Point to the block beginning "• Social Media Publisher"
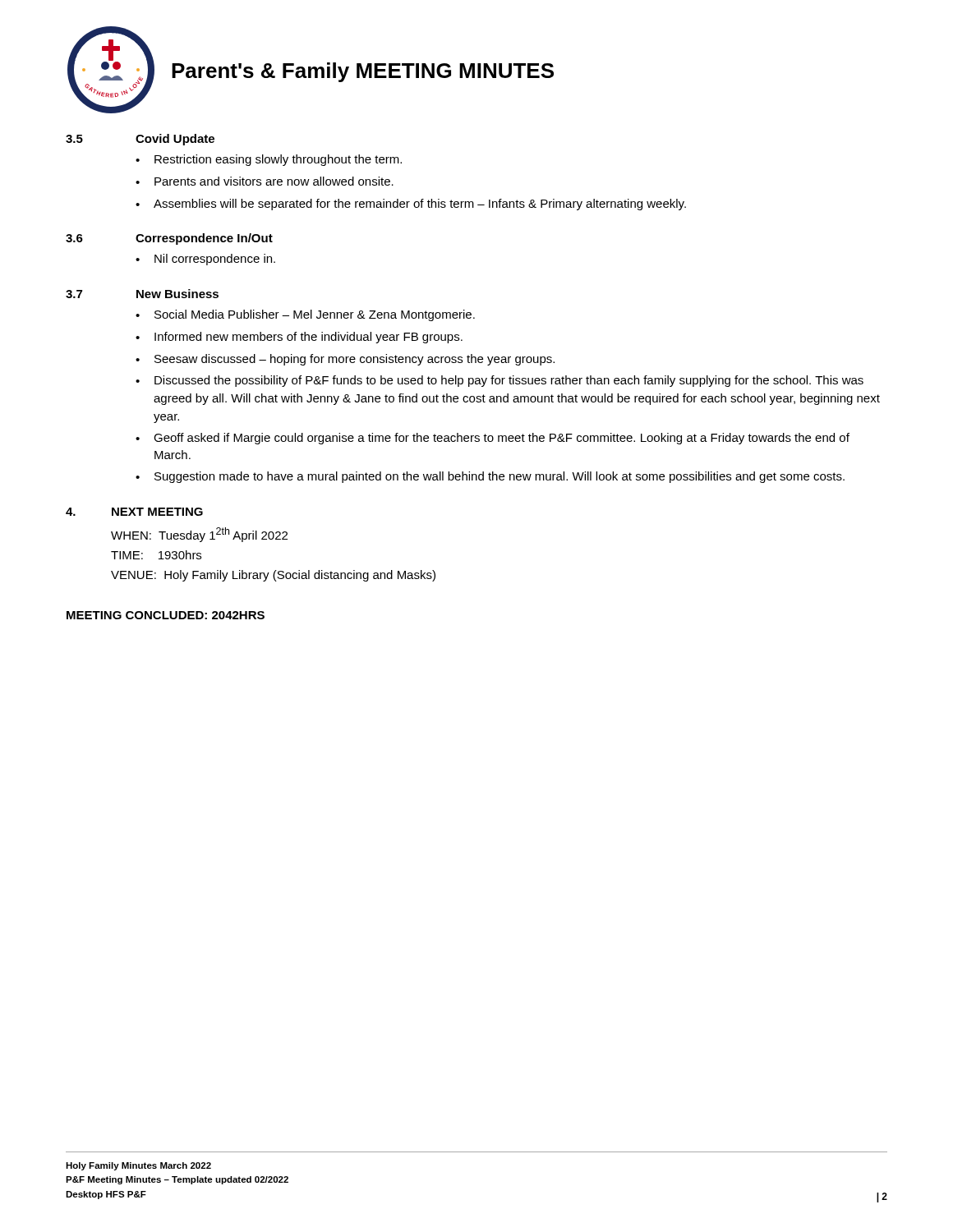 coord(305,315)
